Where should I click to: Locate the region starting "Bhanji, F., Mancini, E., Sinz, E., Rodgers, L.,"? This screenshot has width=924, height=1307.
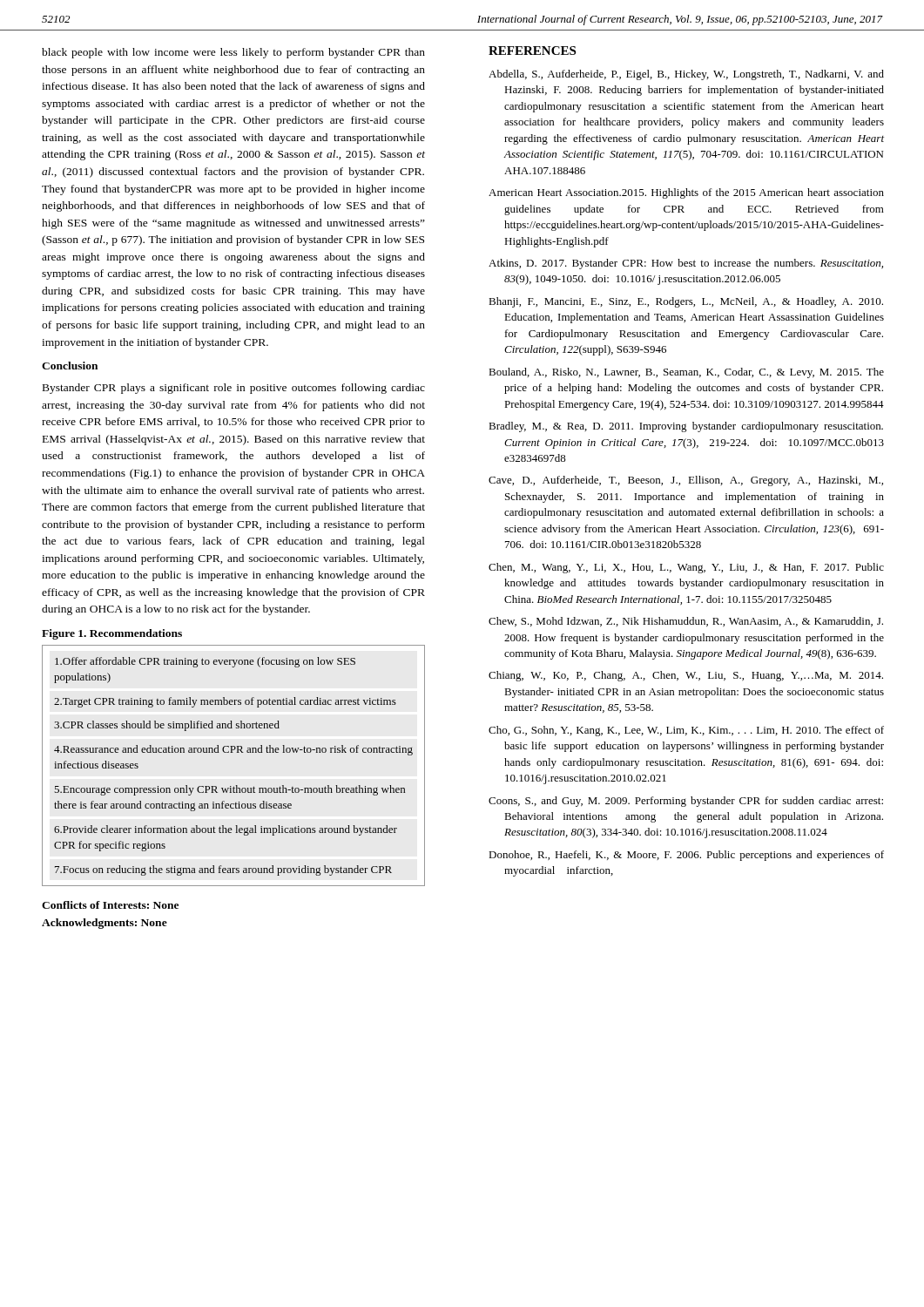pos(686,325)
